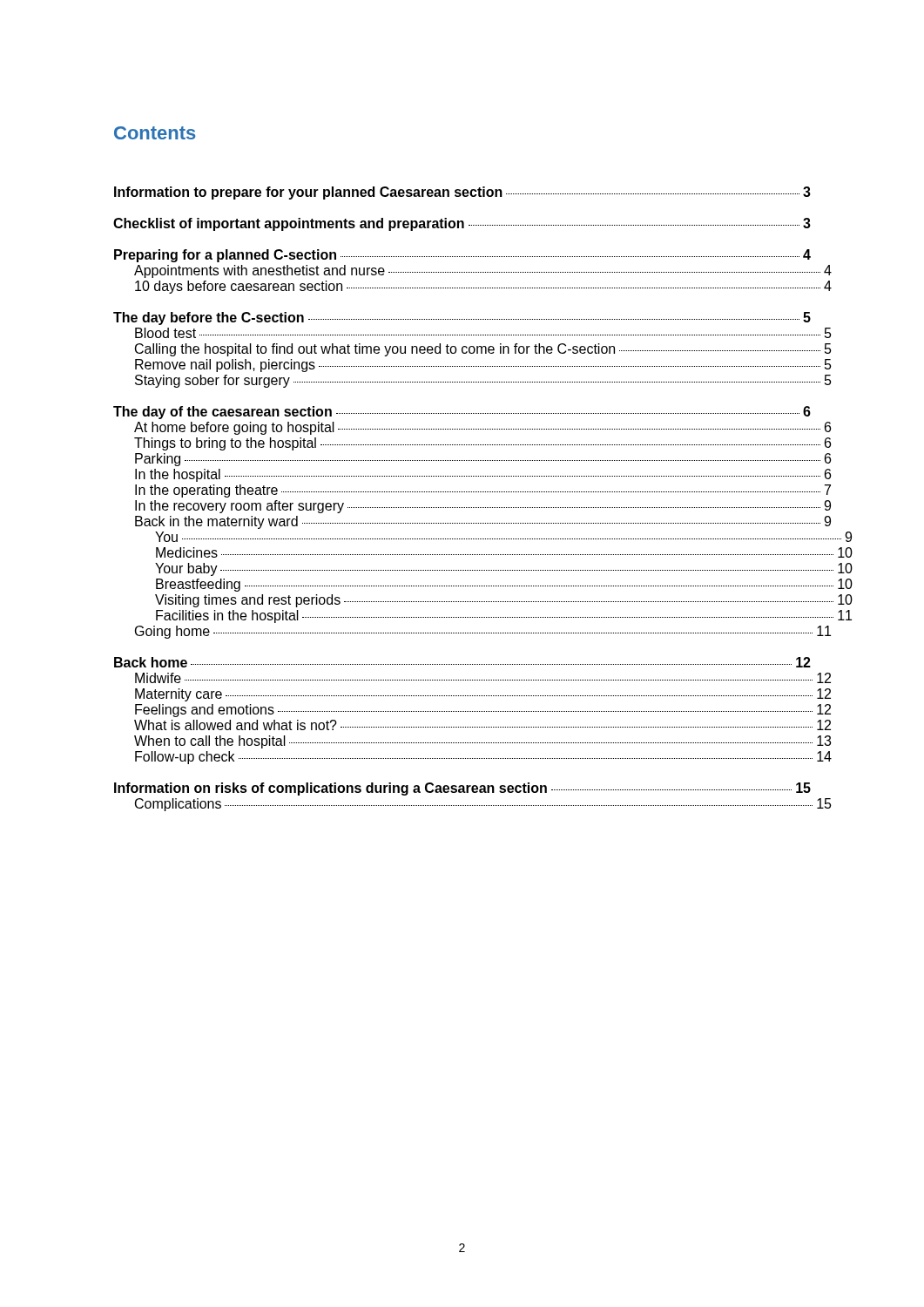Click on the text block starting "Feelings and emotions 12"
The image size is (924, 1307).
[x=483, y=710]
